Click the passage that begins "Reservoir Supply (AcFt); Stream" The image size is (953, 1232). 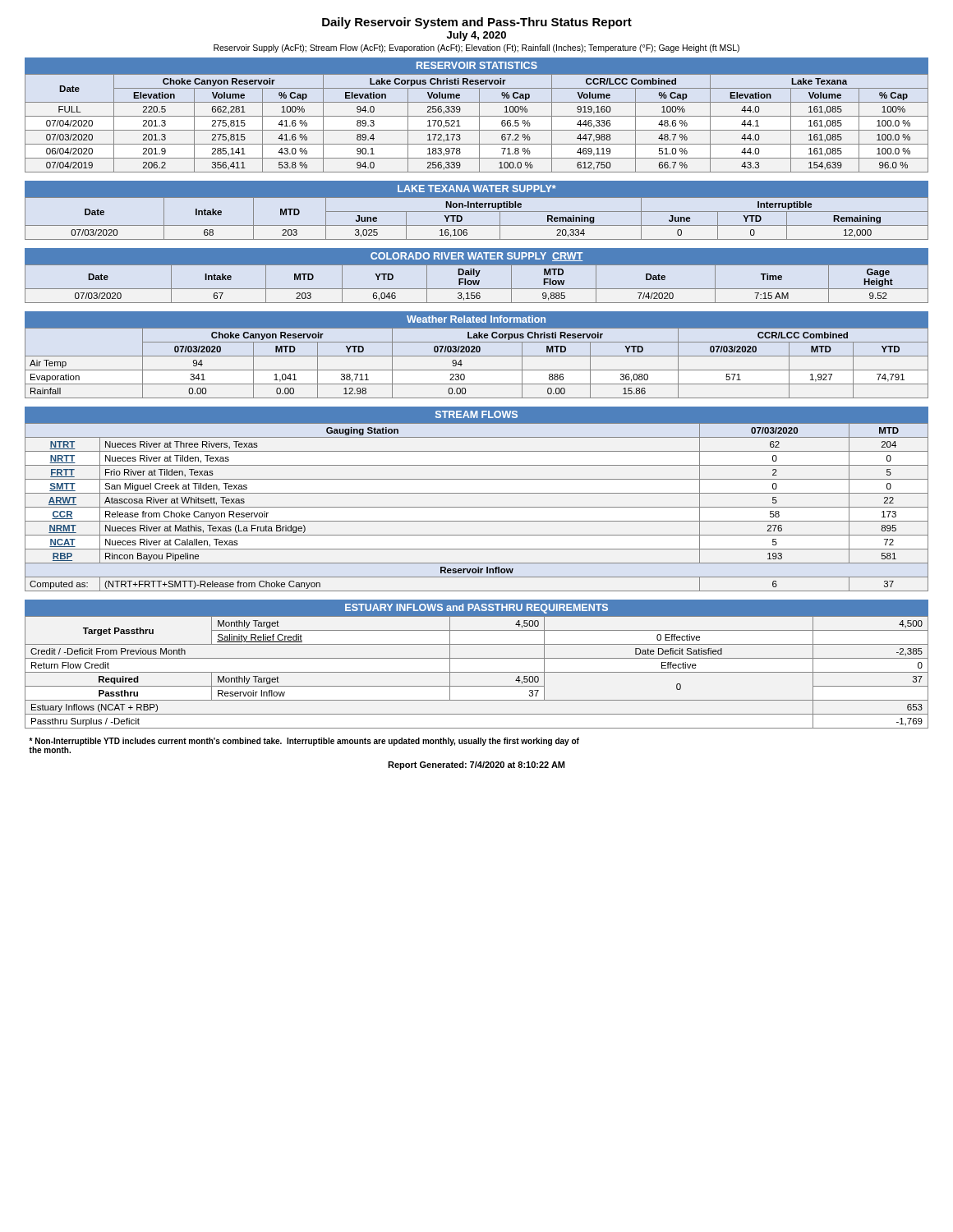point(476,48)
